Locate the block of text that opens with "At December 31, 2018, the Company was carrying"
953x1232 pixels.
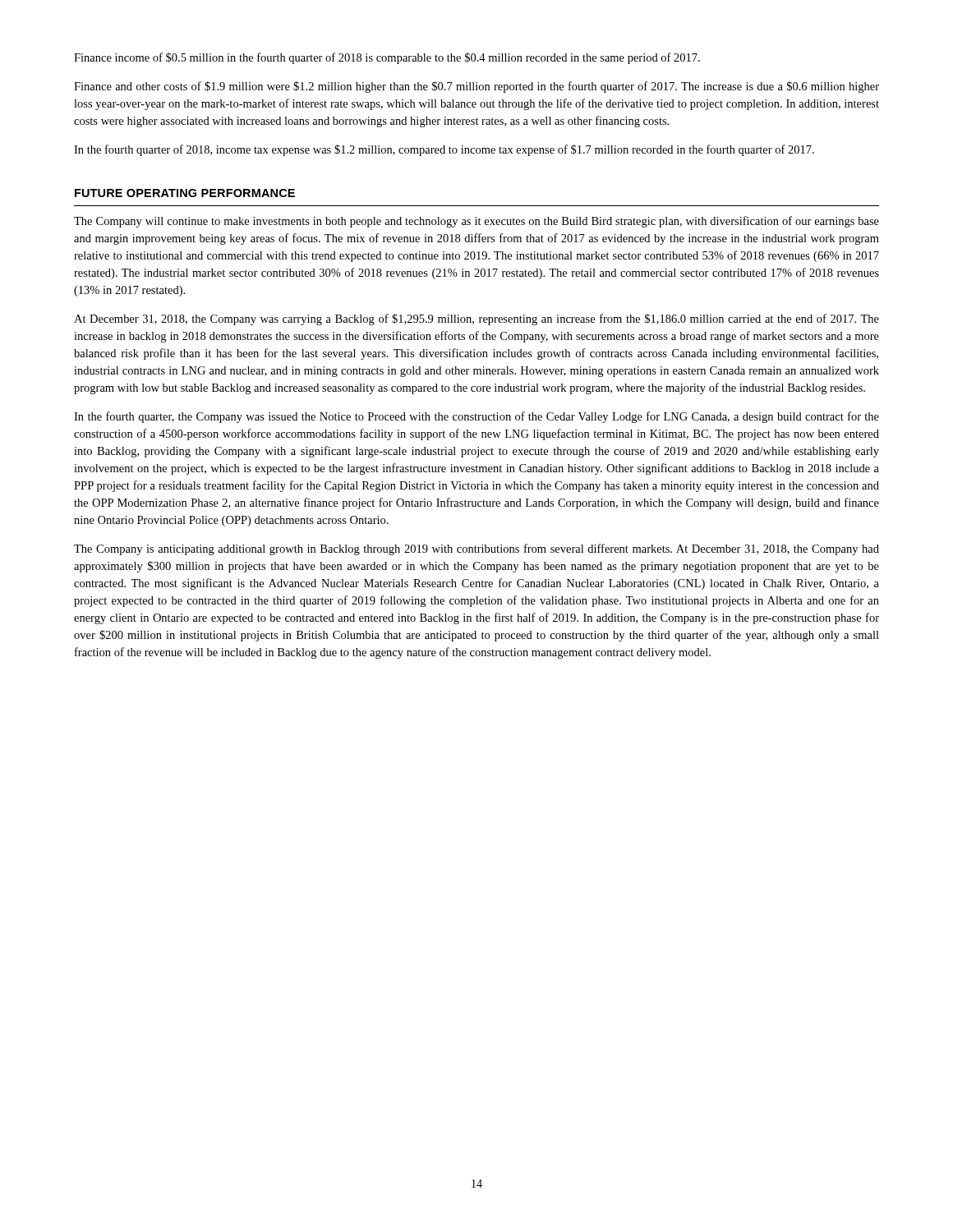pos(476,353)
